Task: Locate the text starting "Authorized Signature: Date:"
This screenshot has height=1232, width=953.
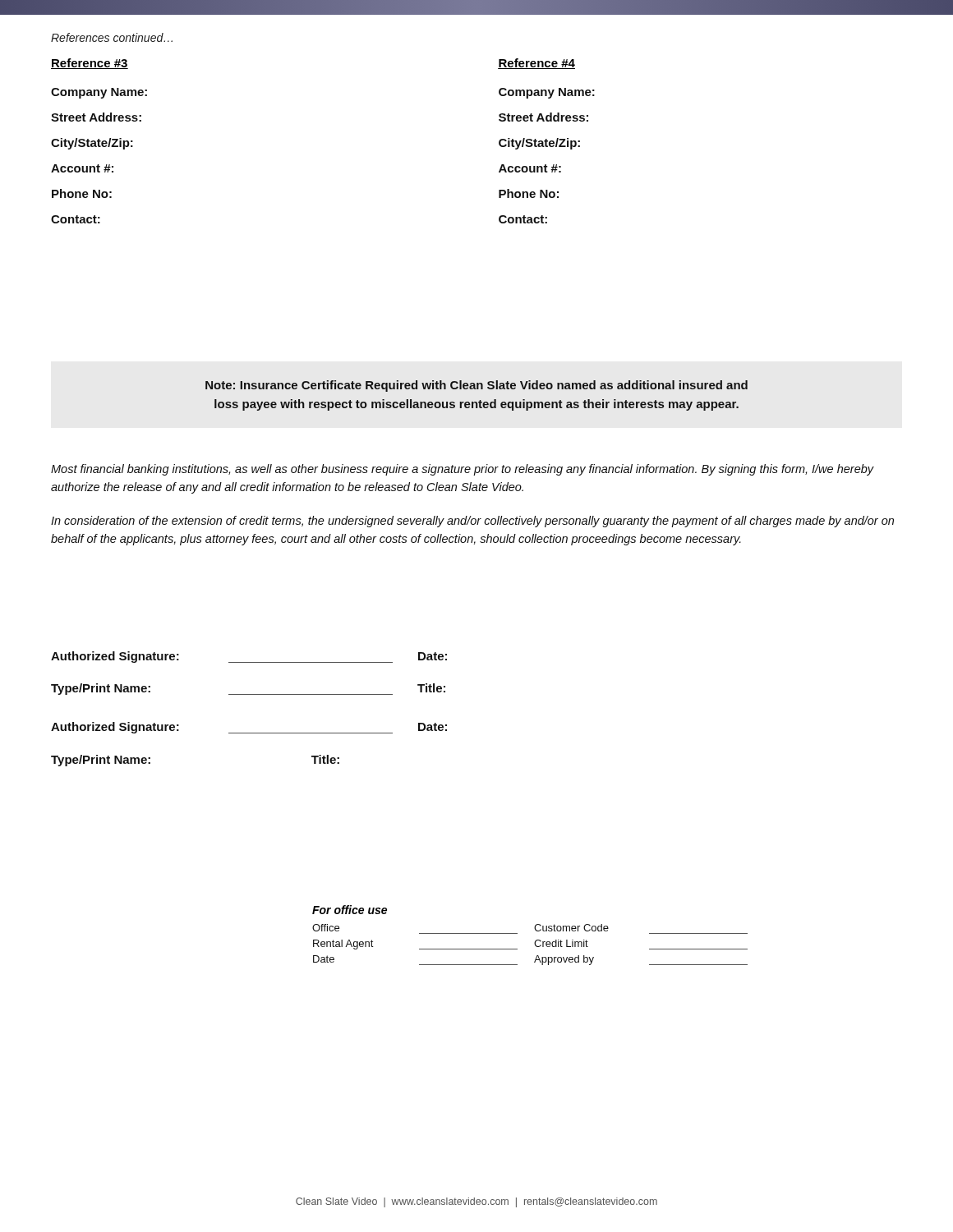Action: click(x=113, y=657)
